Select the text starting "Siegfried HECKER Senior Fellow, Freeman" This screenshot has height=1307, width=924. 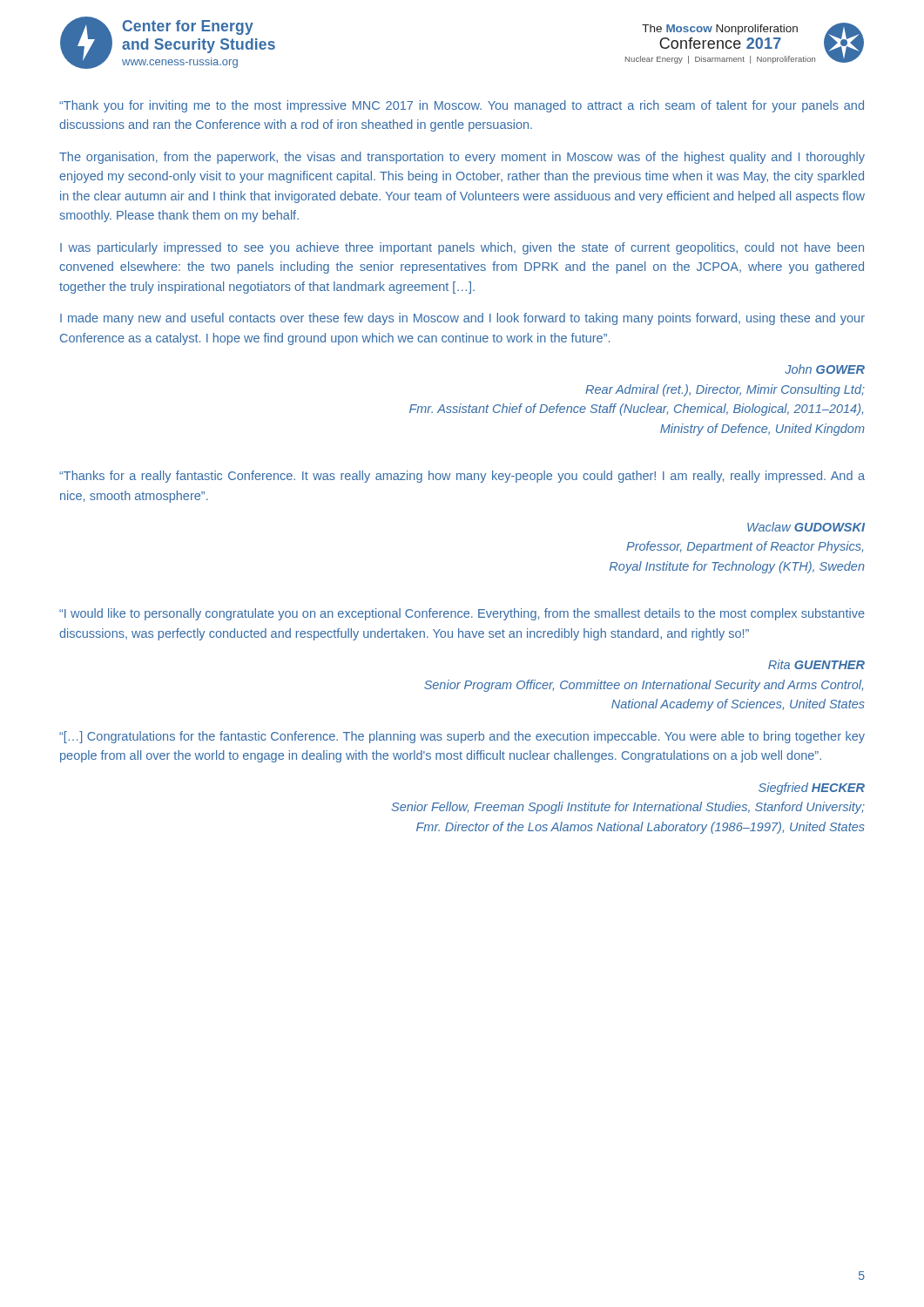[x=628, y=807]
